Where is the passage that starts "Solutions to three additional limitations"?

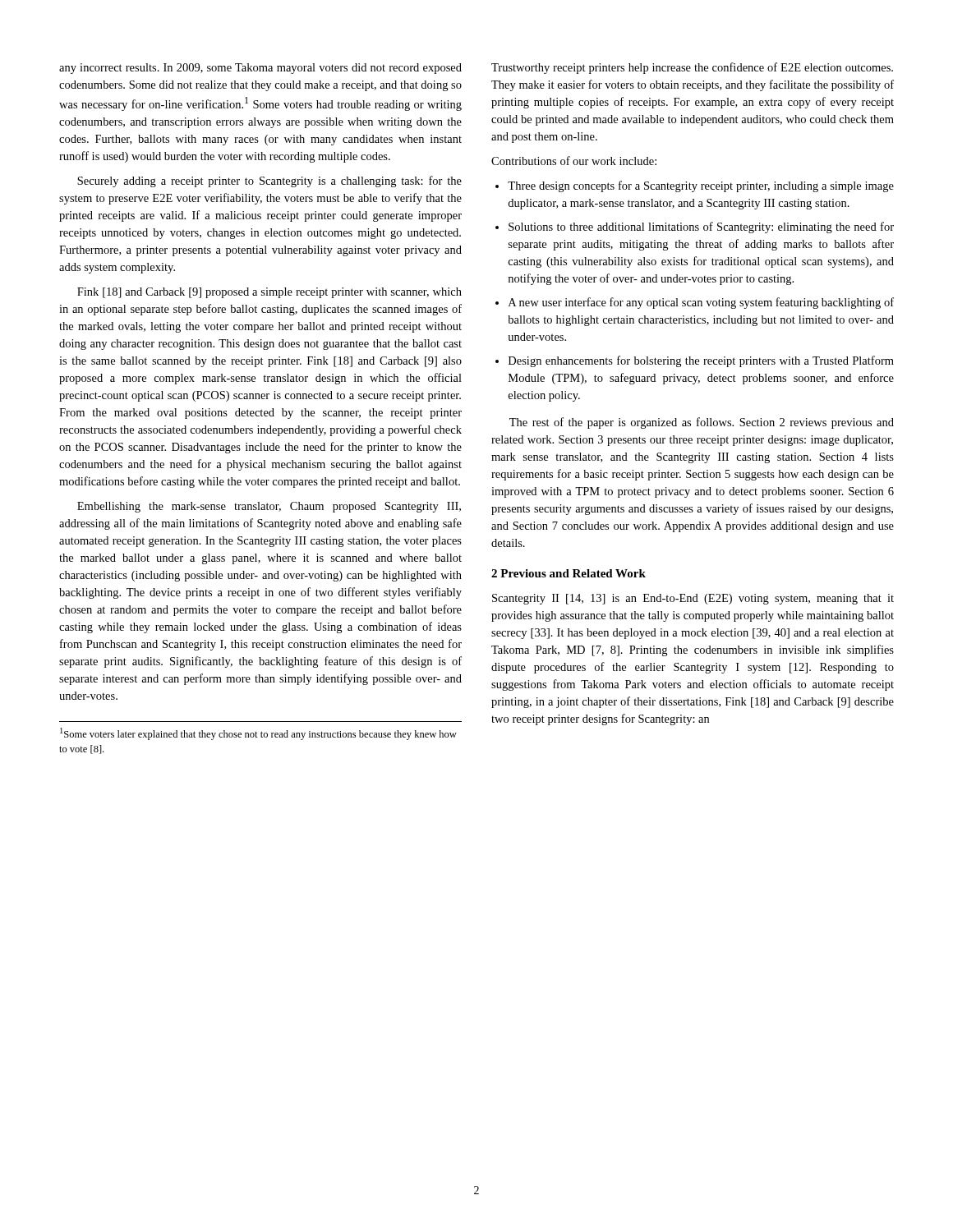coord(693,253)
